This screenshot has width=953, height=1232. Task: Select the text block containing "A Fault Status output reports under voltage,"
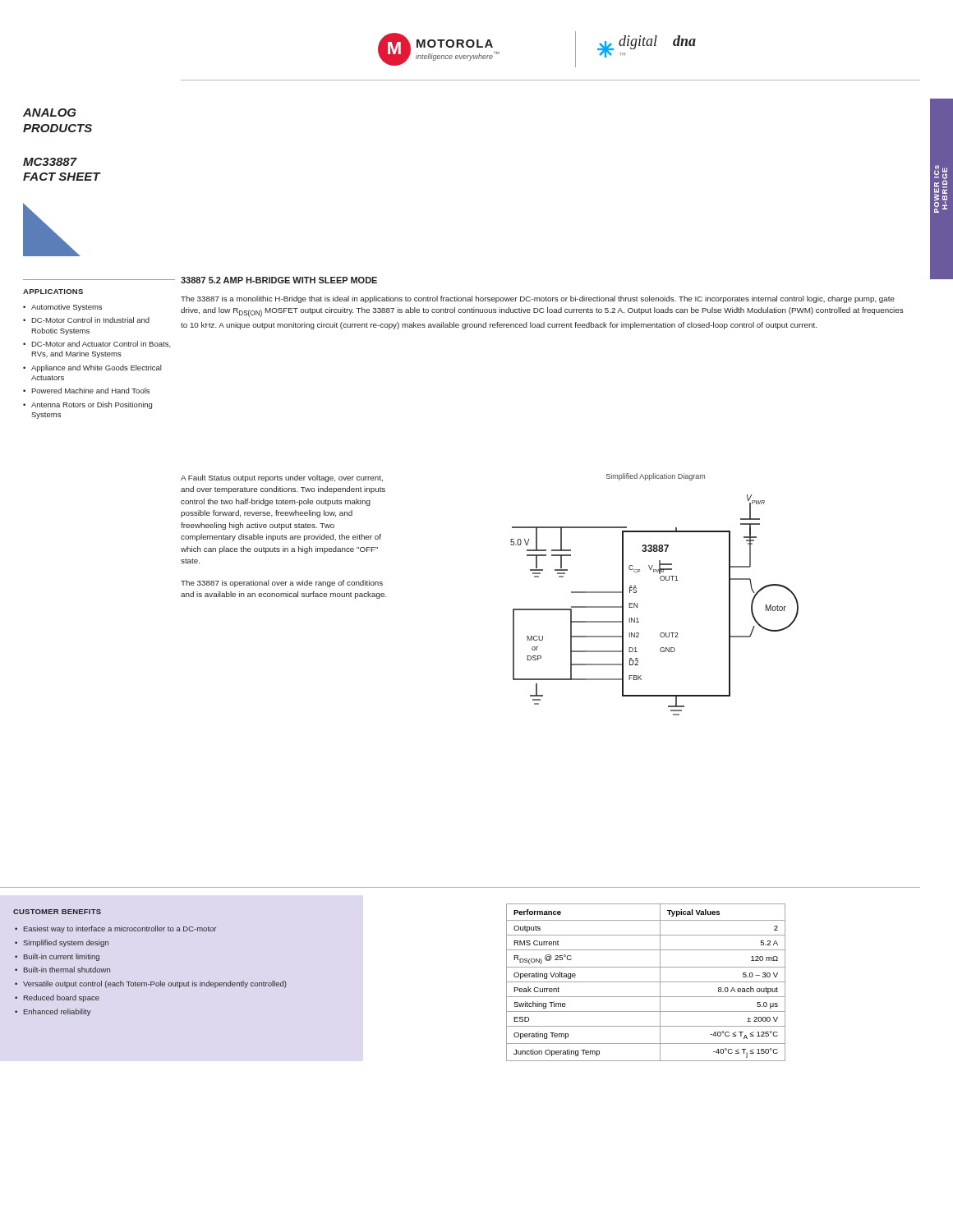tap(283, 519)
